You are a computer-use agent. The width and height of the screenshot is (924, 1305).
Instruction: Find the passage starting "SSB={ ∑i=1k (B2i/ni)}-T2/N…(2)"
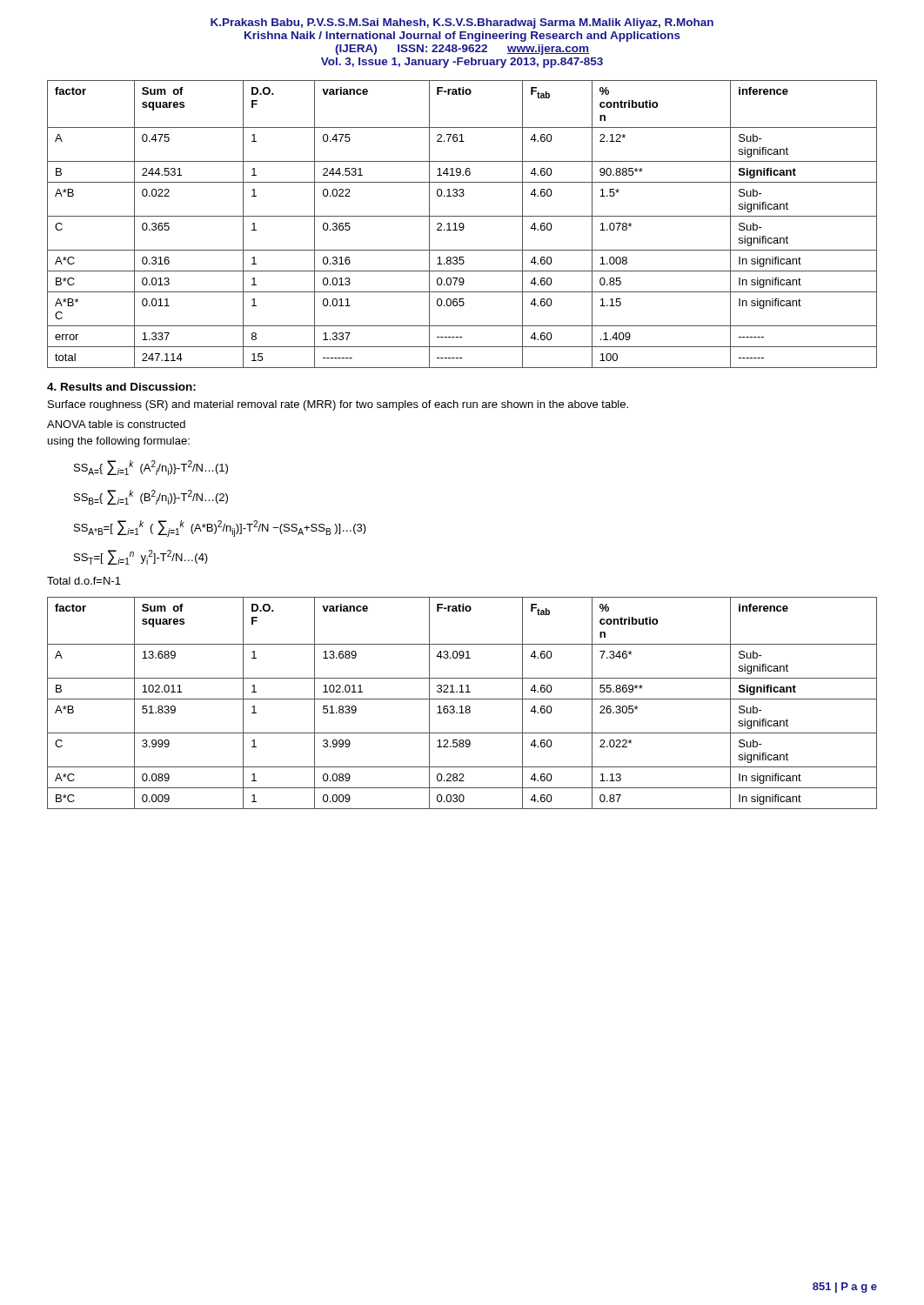point(151,497)
